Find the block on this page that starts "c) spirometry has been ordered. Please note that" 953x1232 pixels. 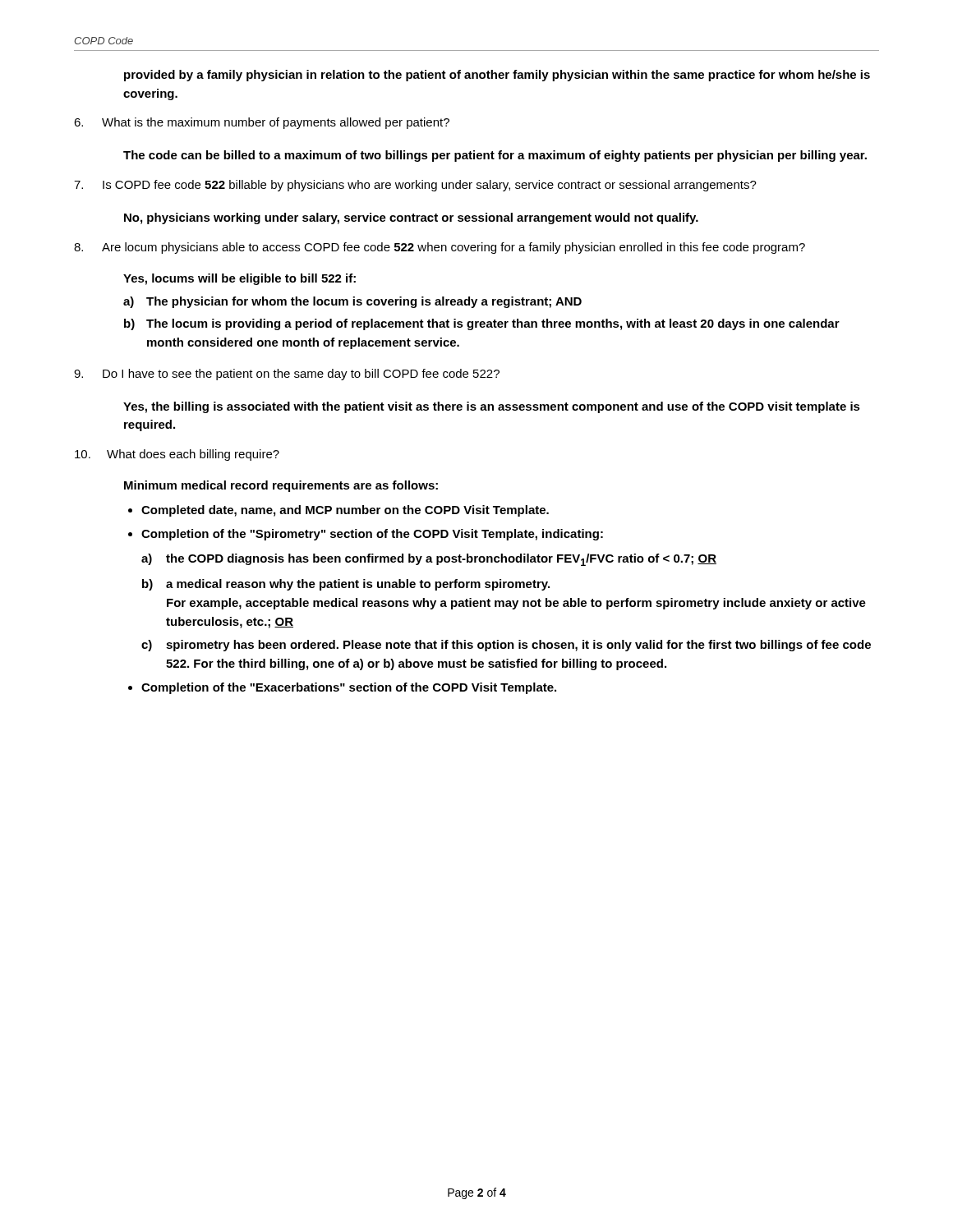[x=510, y=654]
